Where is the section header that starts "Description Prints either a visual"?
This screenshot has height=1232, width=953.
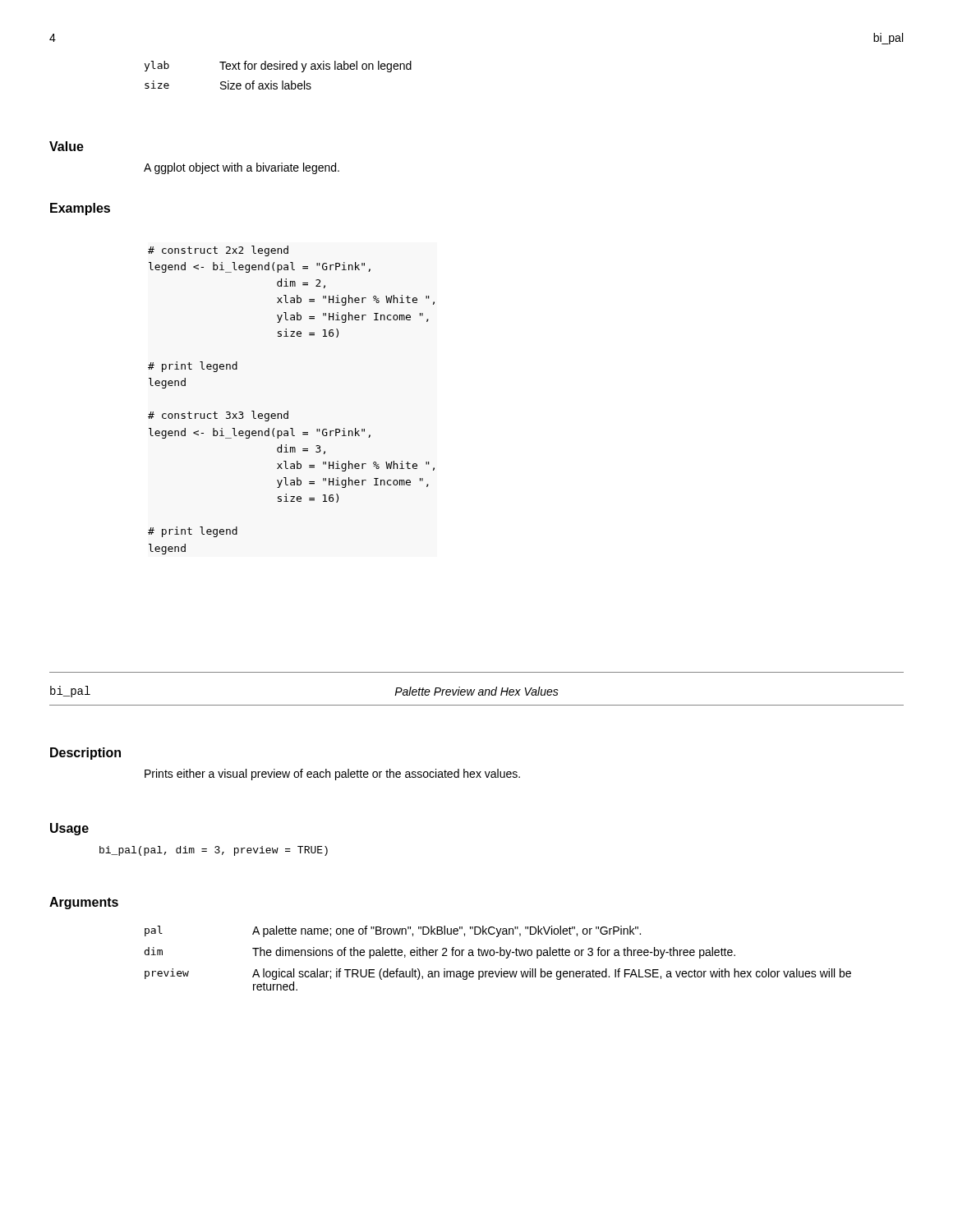click(476, 763)
